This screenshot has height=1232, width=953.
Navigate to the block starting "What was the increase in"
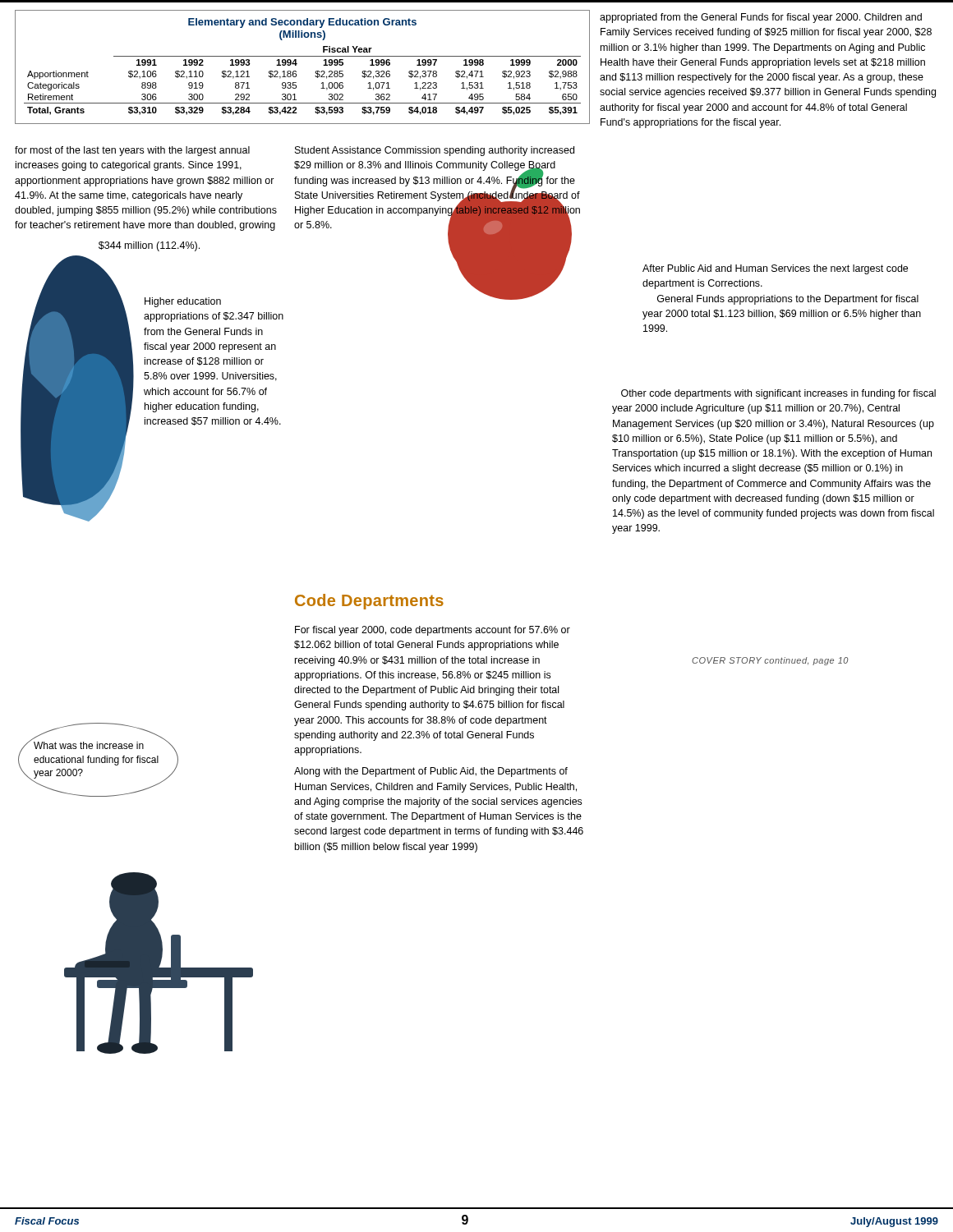(96, 759)
